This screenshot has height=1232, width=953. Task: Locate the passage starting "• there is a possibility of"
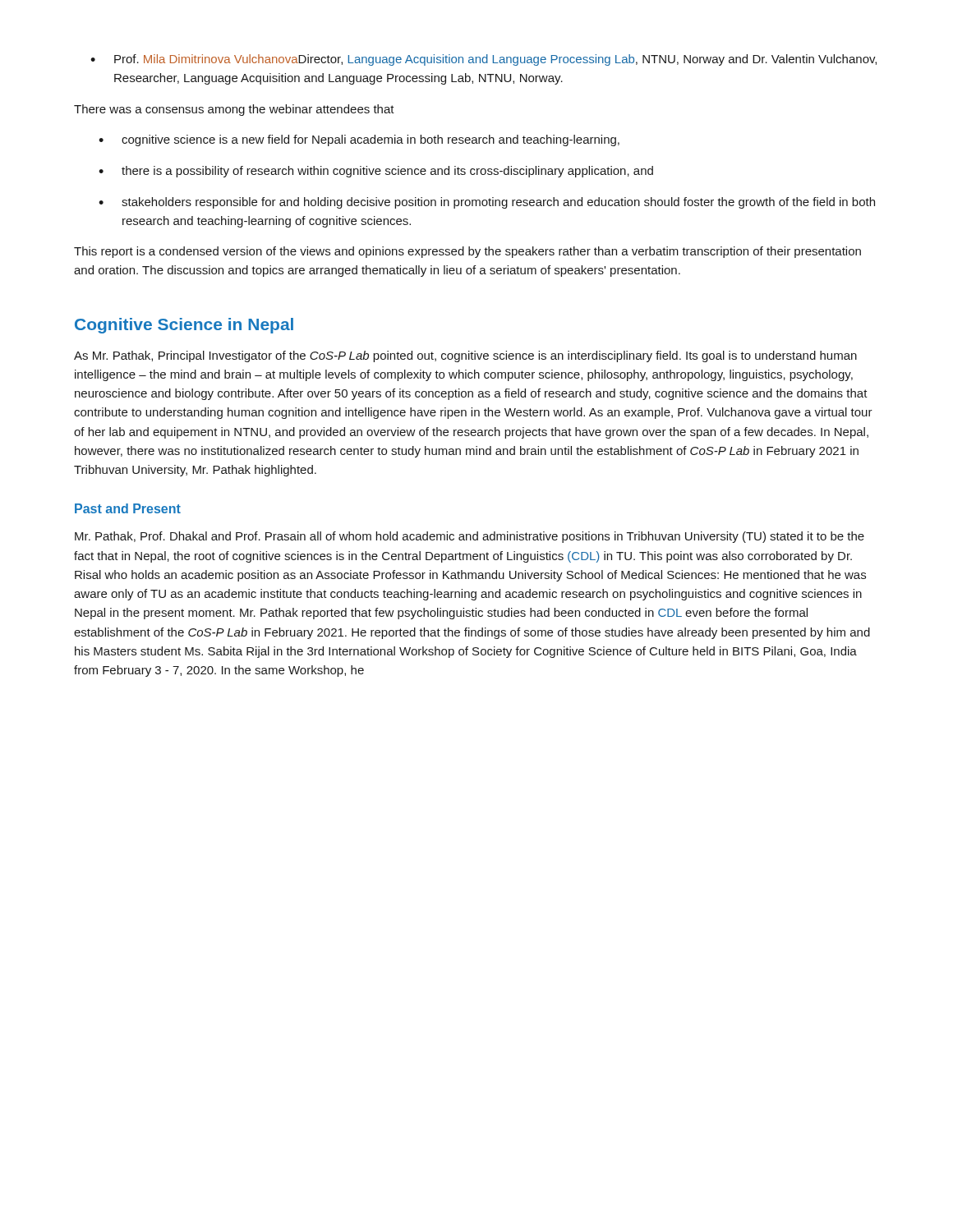[376, 172]
